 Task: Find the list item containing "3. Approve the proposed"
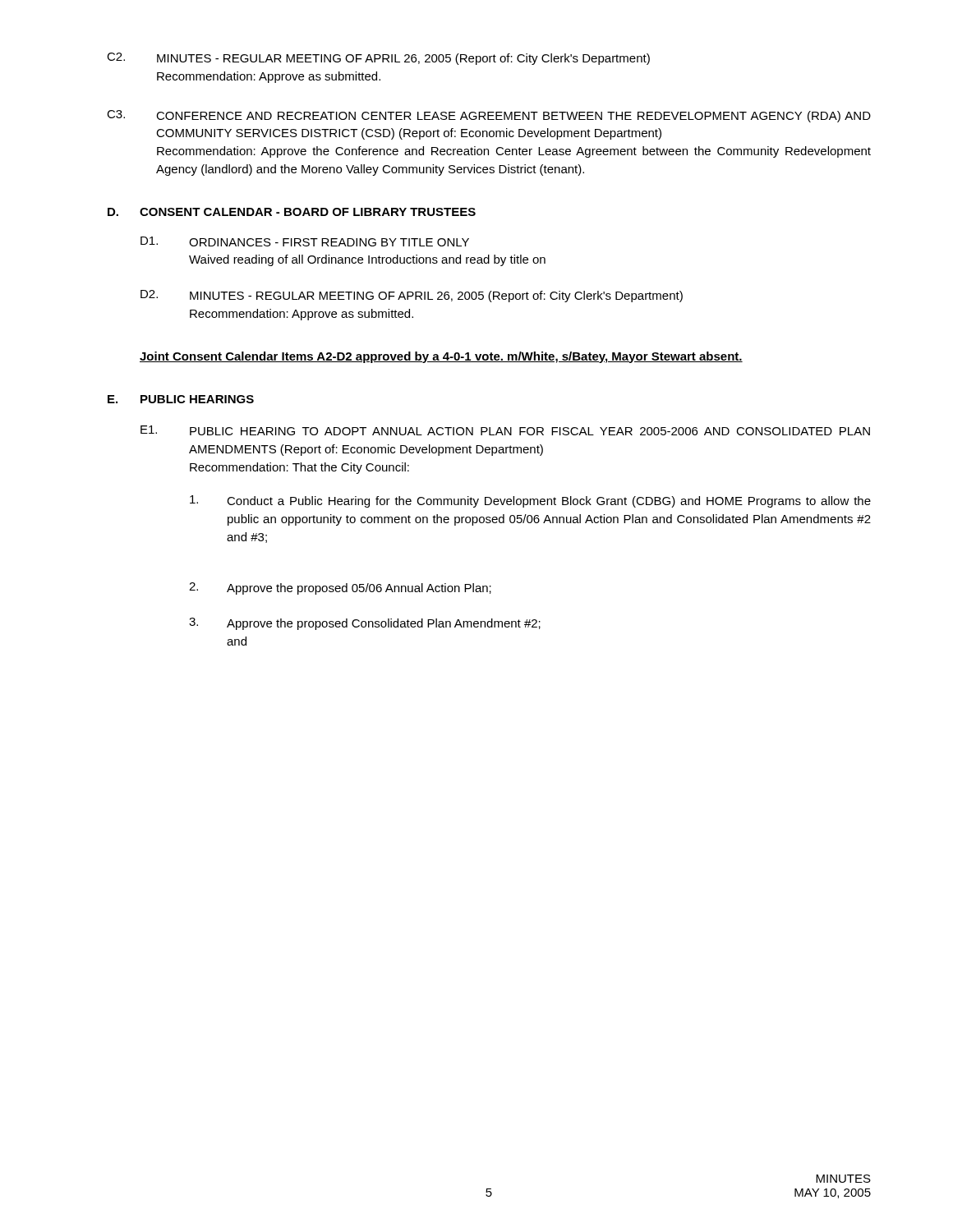pos(365,632)
